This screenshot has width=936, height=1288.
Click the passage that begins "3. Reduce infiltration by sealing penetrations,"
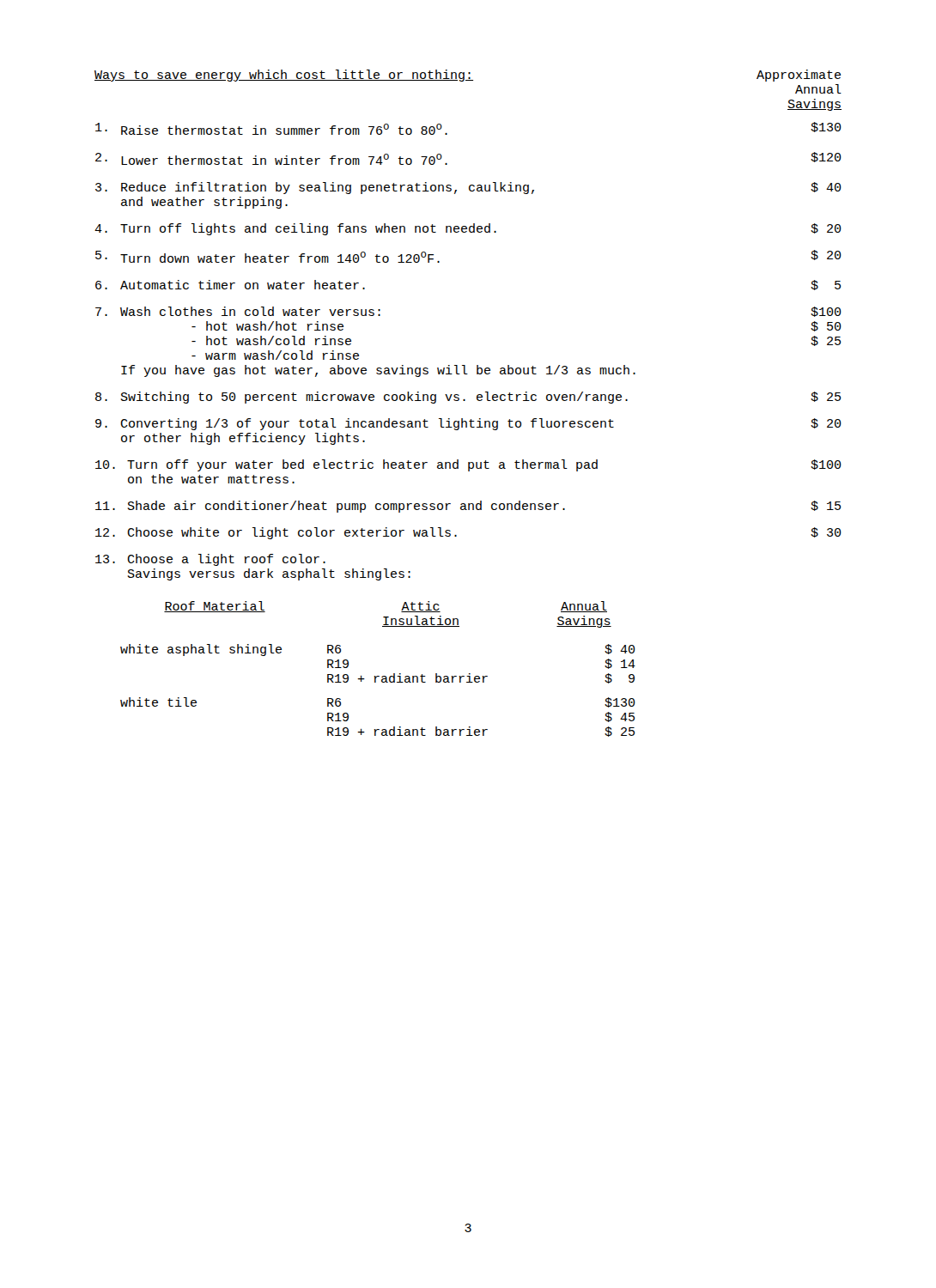pyautogui.click(x=468, y=196)
